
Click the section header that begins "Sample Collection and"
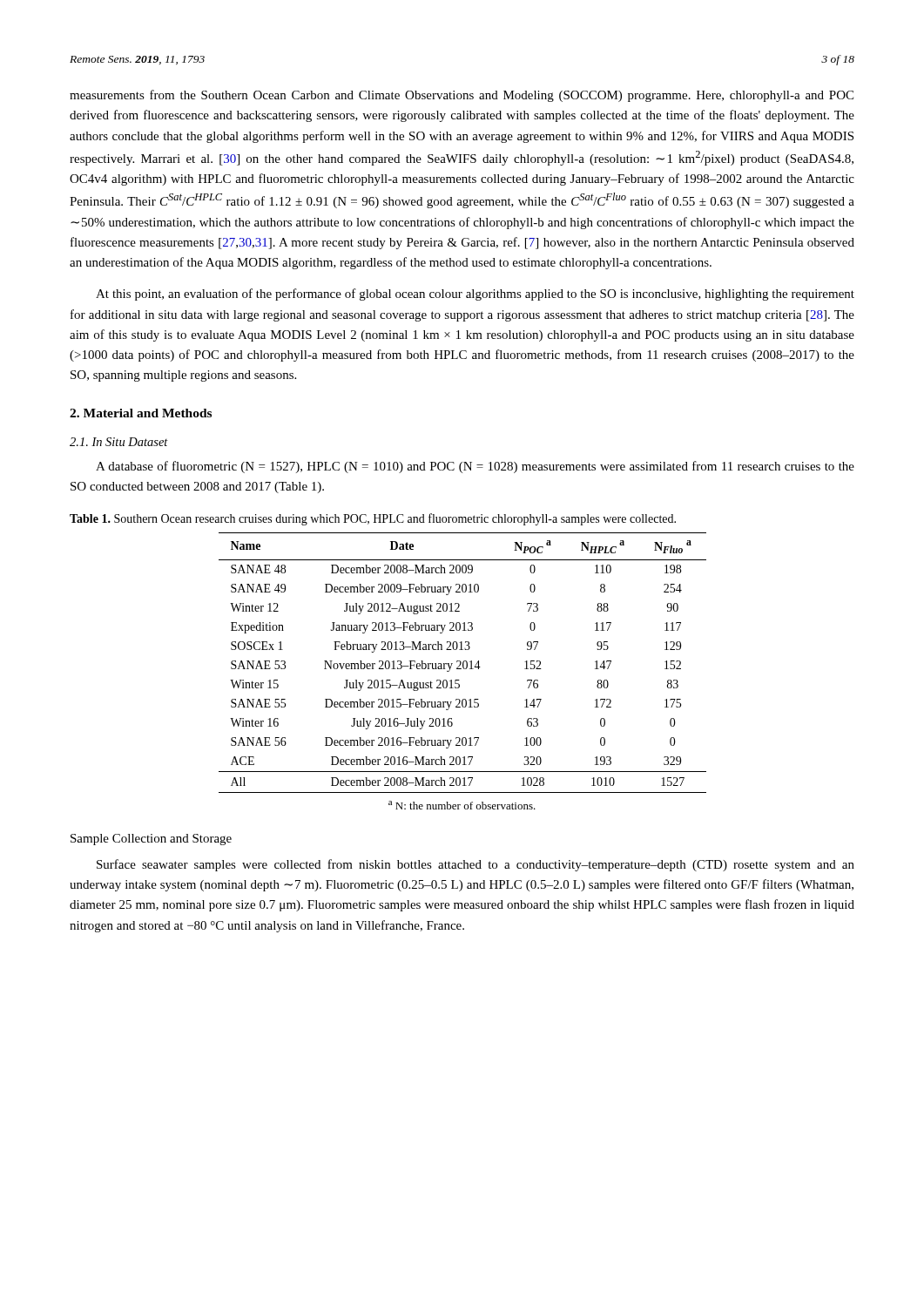click(x=151, y=838)
